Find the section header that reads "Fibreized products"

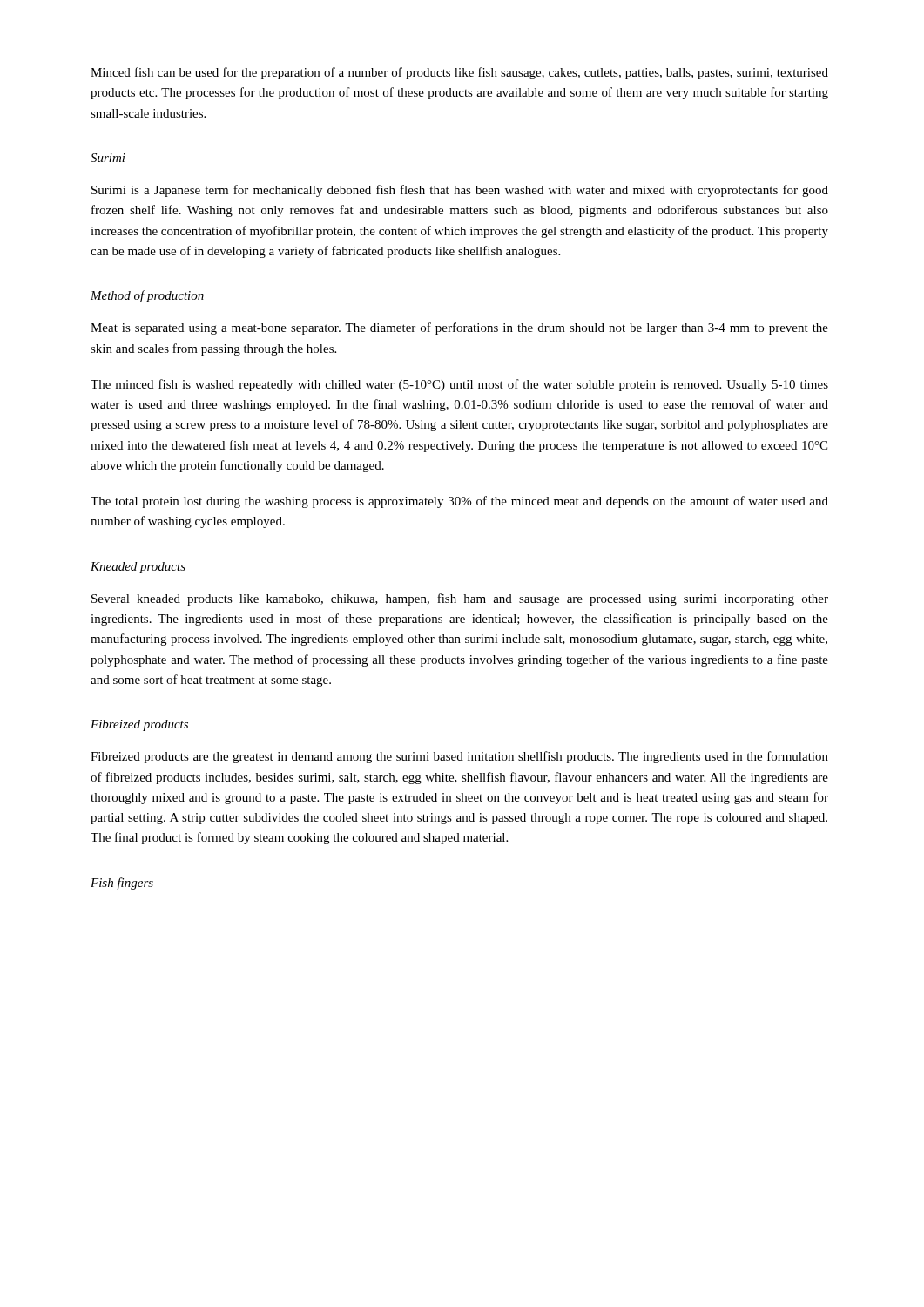tap(140, 724)
